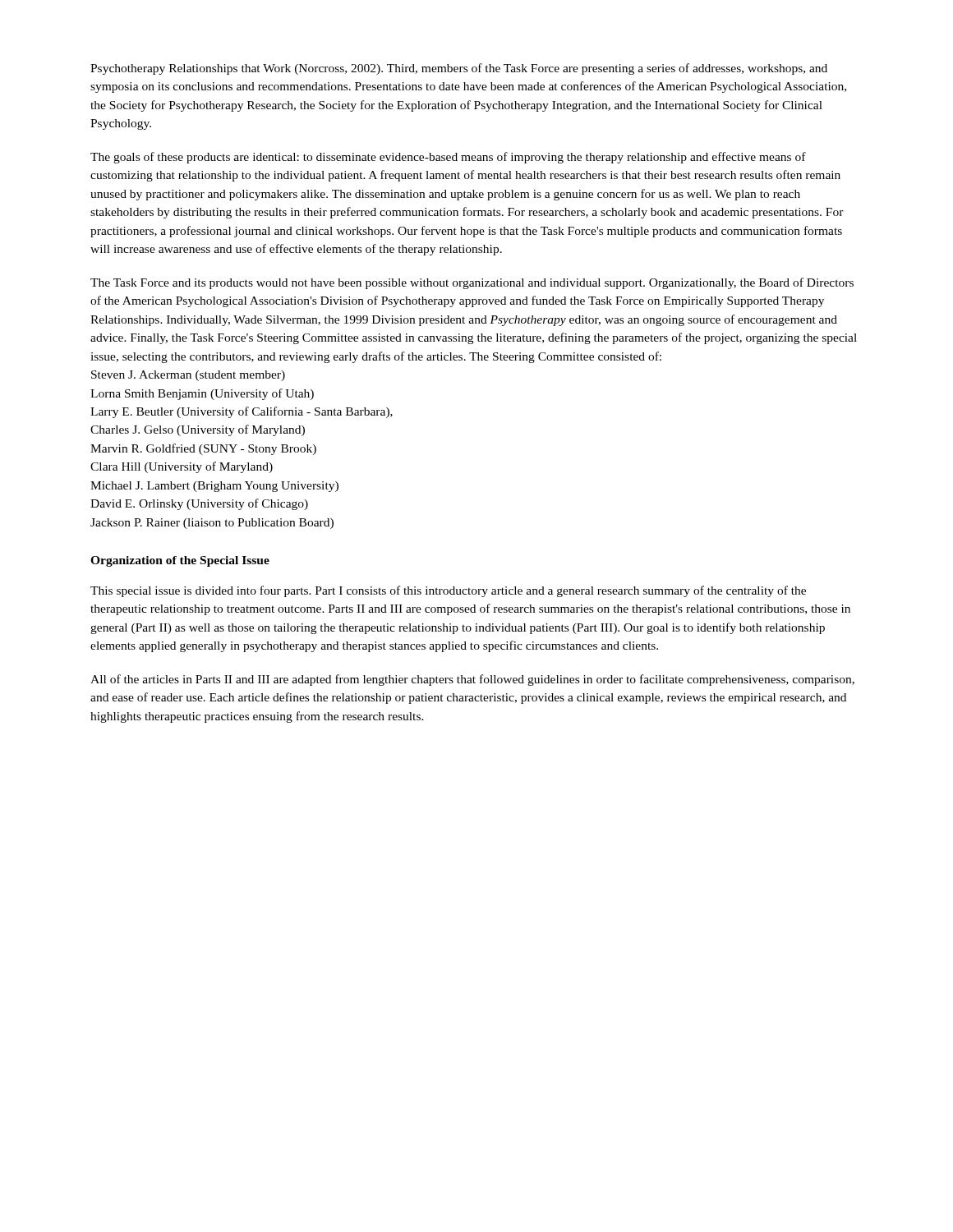Point to "David E. Orlinsky (University of Chicago)"

pyautogui.click(x=199, y=503)
